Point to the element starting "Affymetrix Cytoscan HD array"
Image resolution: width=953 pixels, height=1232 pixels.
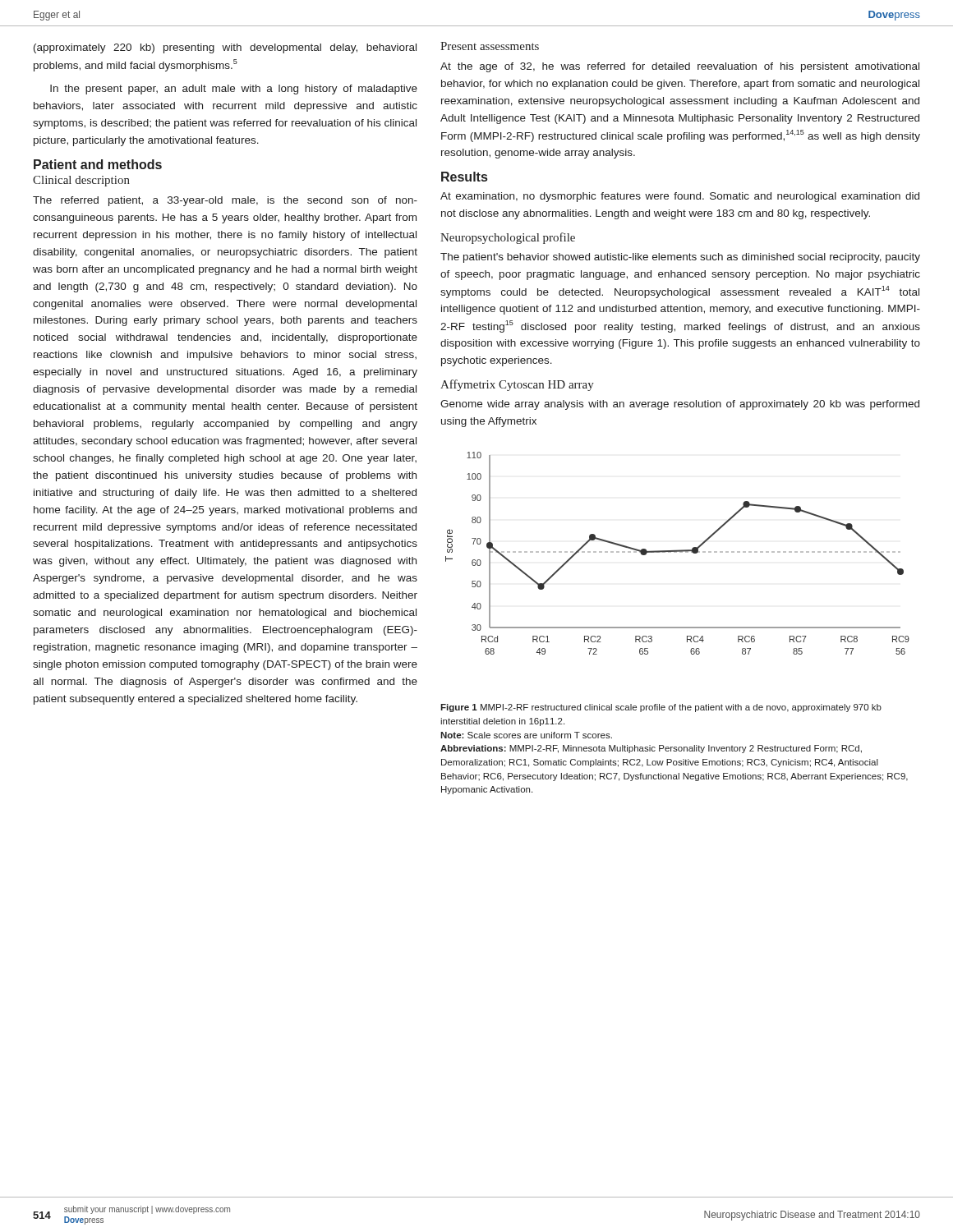point(517,385)
